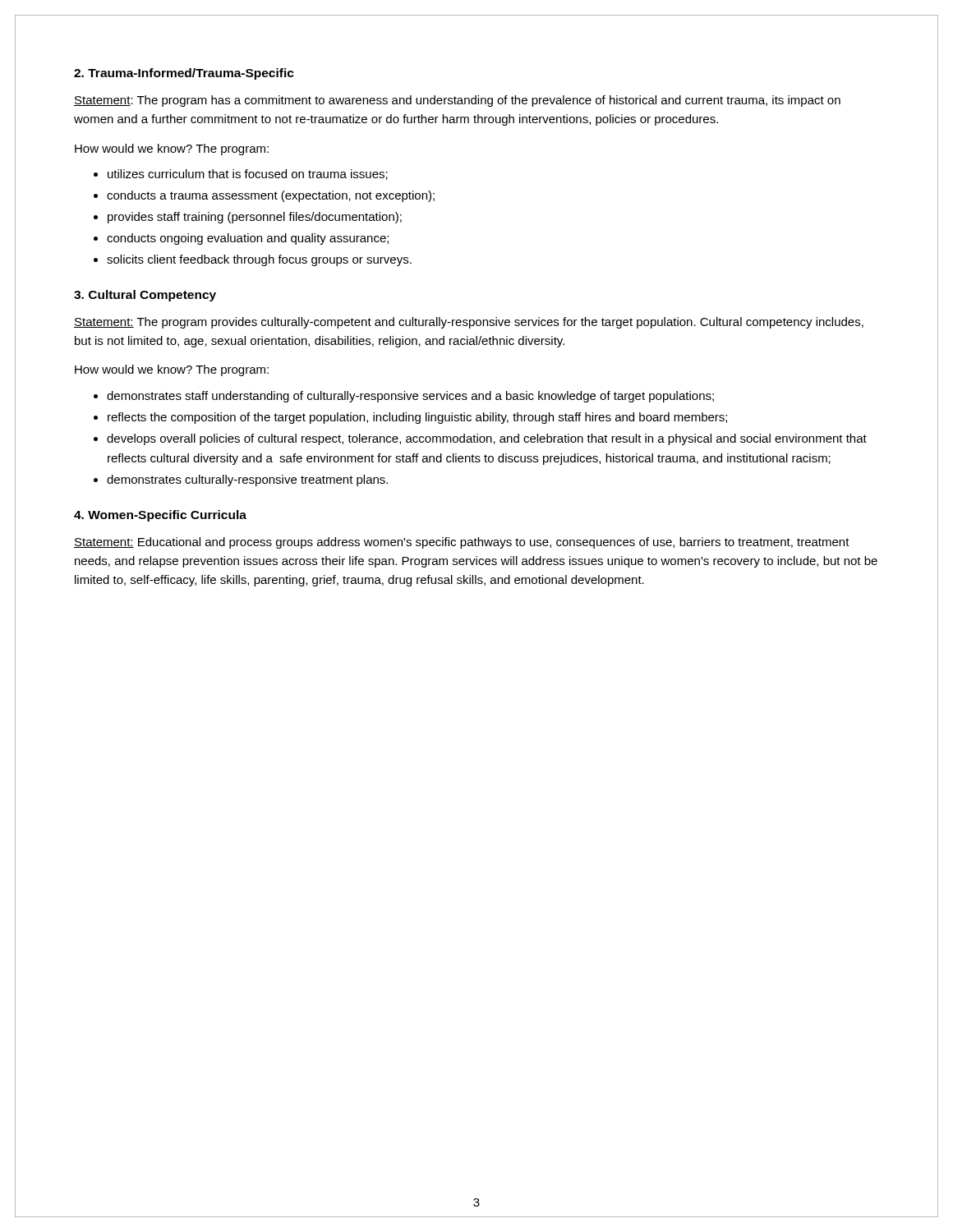Click on the text block starting "Statement: Educational and process groups address women's specific"

476,560
